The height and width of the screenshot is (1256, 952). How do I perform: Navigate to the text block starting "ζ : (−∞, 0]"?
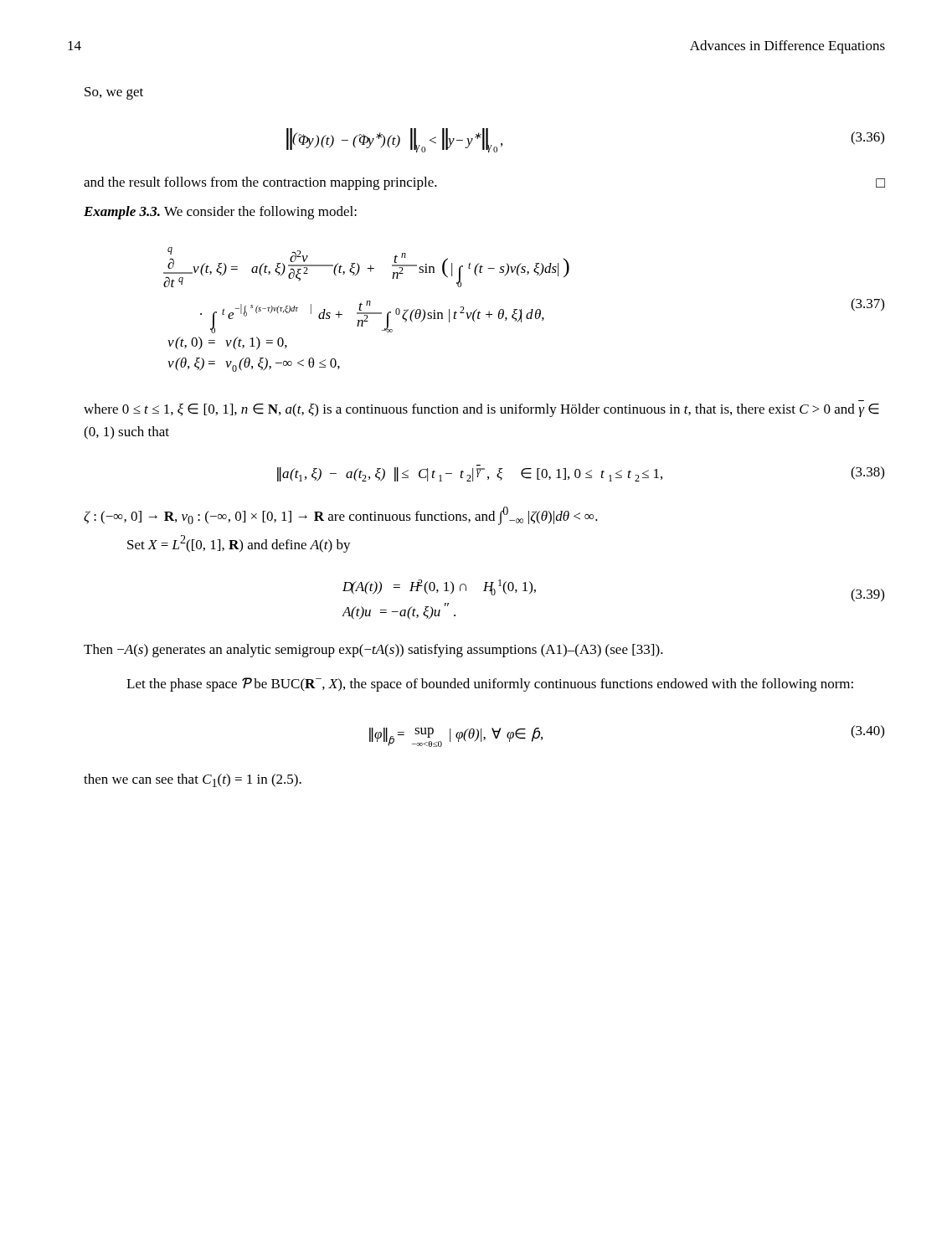click(341, 528)
